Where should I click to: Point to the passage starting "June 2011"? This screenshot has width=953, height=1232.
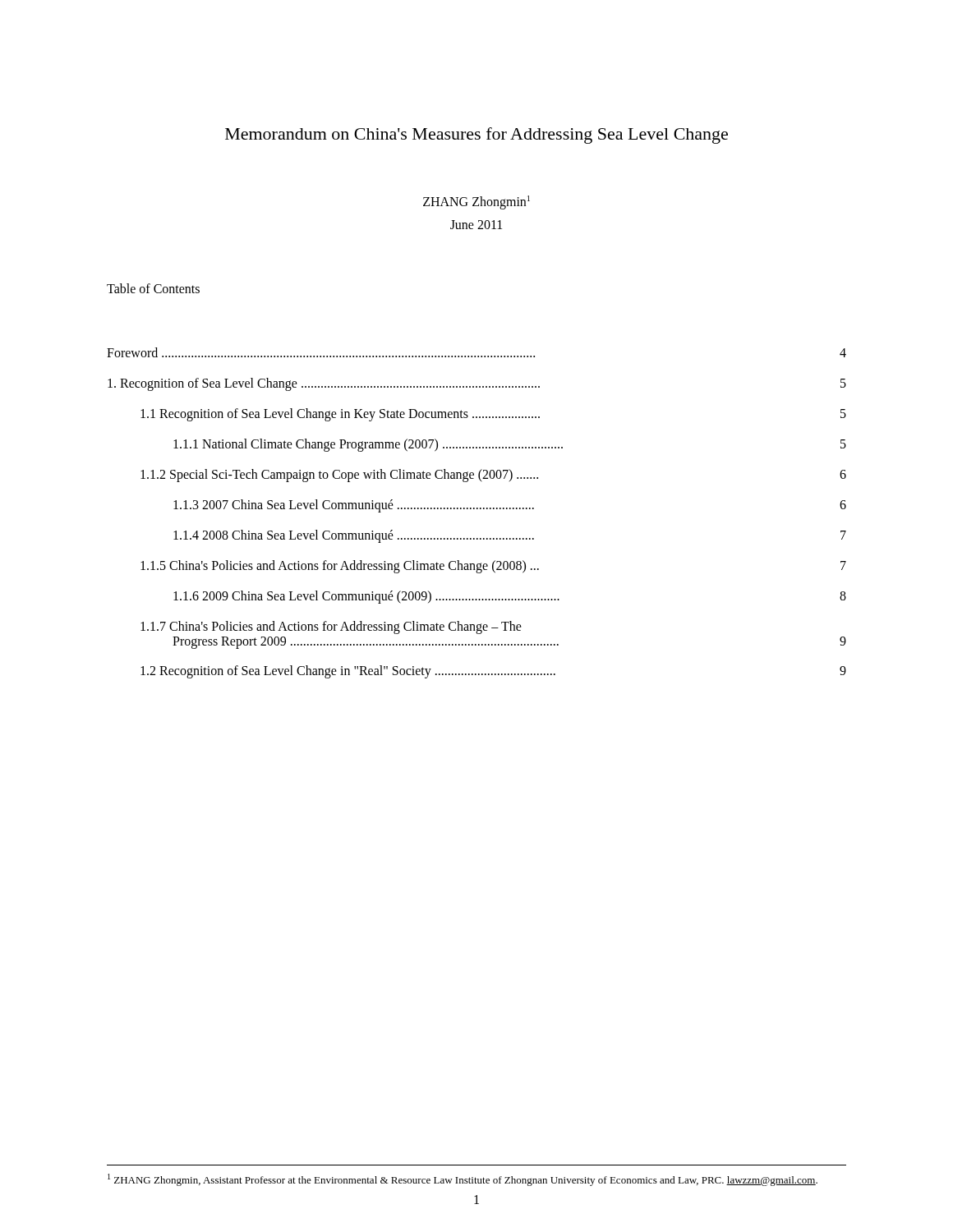476,225
